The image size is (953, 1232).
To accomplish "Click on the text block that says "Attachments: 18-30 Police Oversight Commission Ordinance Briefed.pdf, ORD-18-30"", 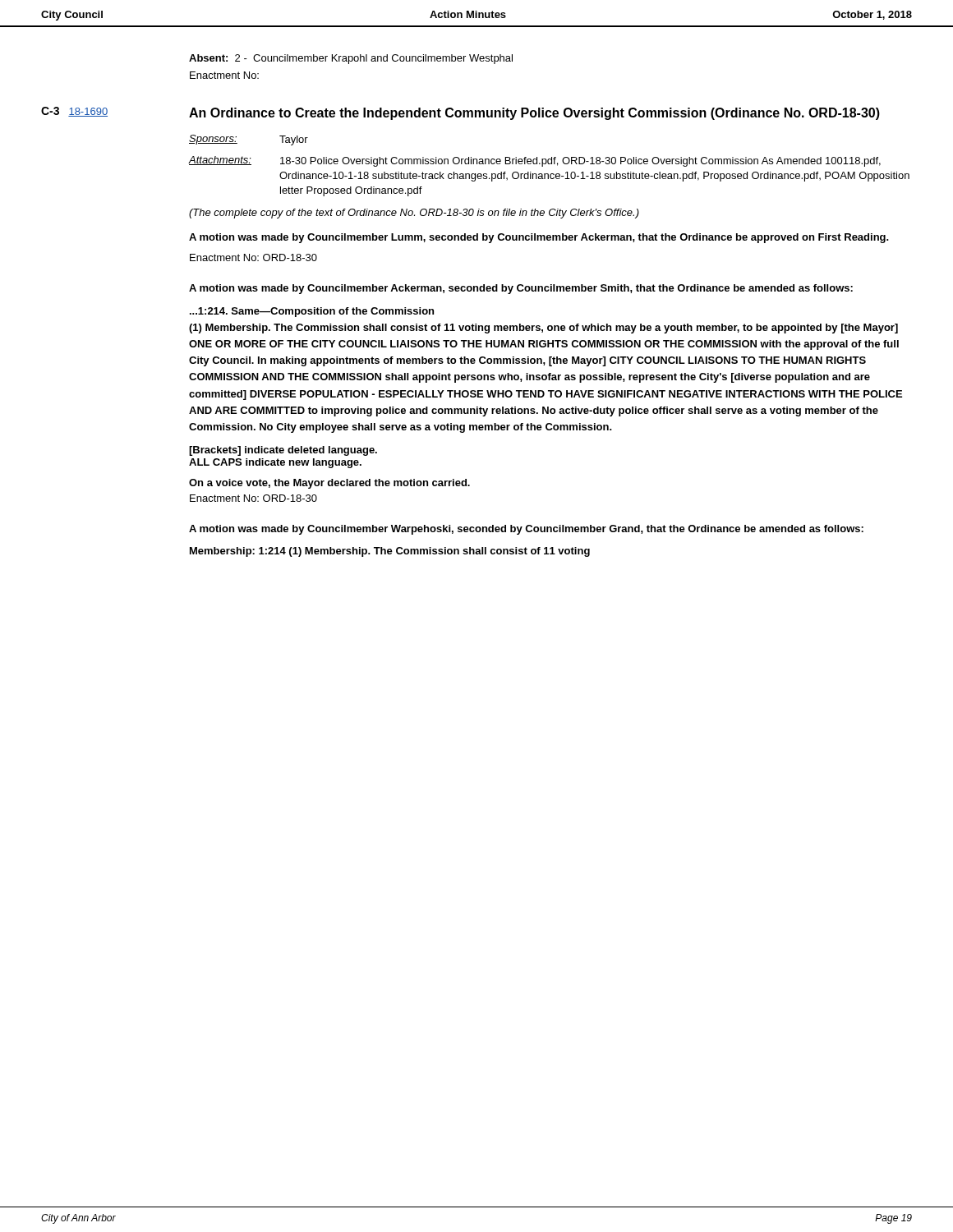I will pos(550,176).
